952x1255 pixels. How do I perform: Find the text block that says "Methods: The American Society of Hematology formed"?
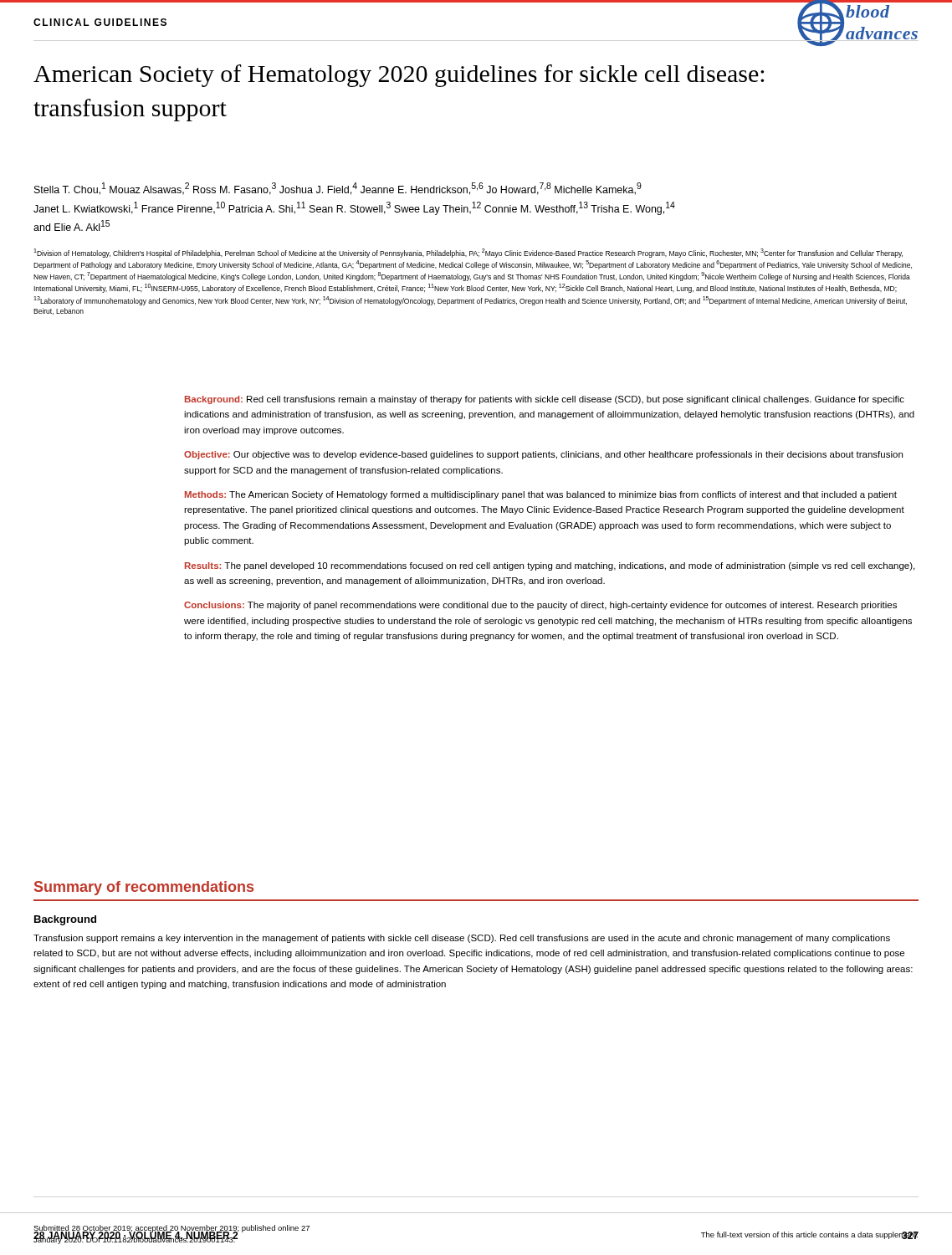[x=544, y=518]
